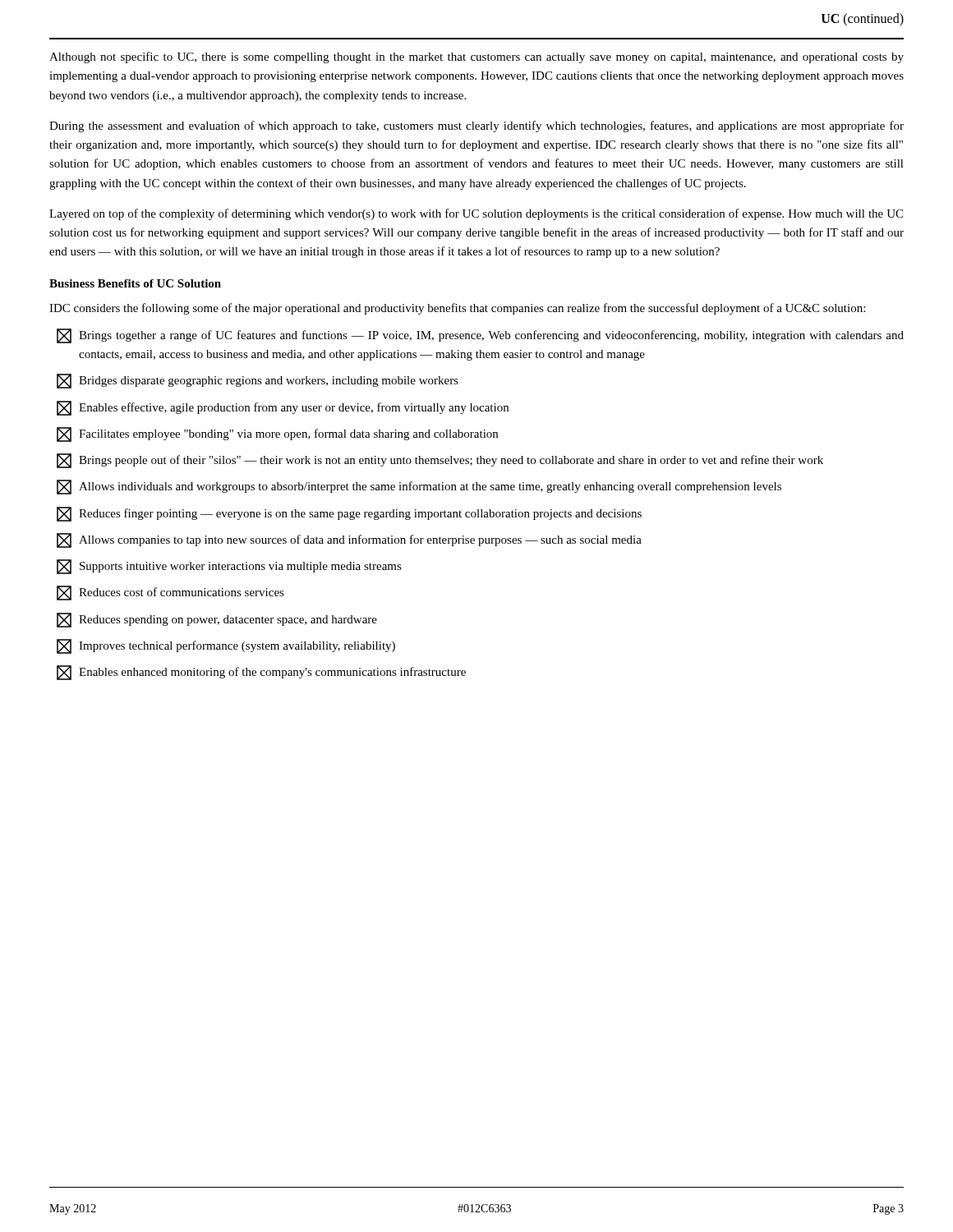
Task: Select the passage starting "During the assessment and evaluation of"
Action: [x=476, y=154]
